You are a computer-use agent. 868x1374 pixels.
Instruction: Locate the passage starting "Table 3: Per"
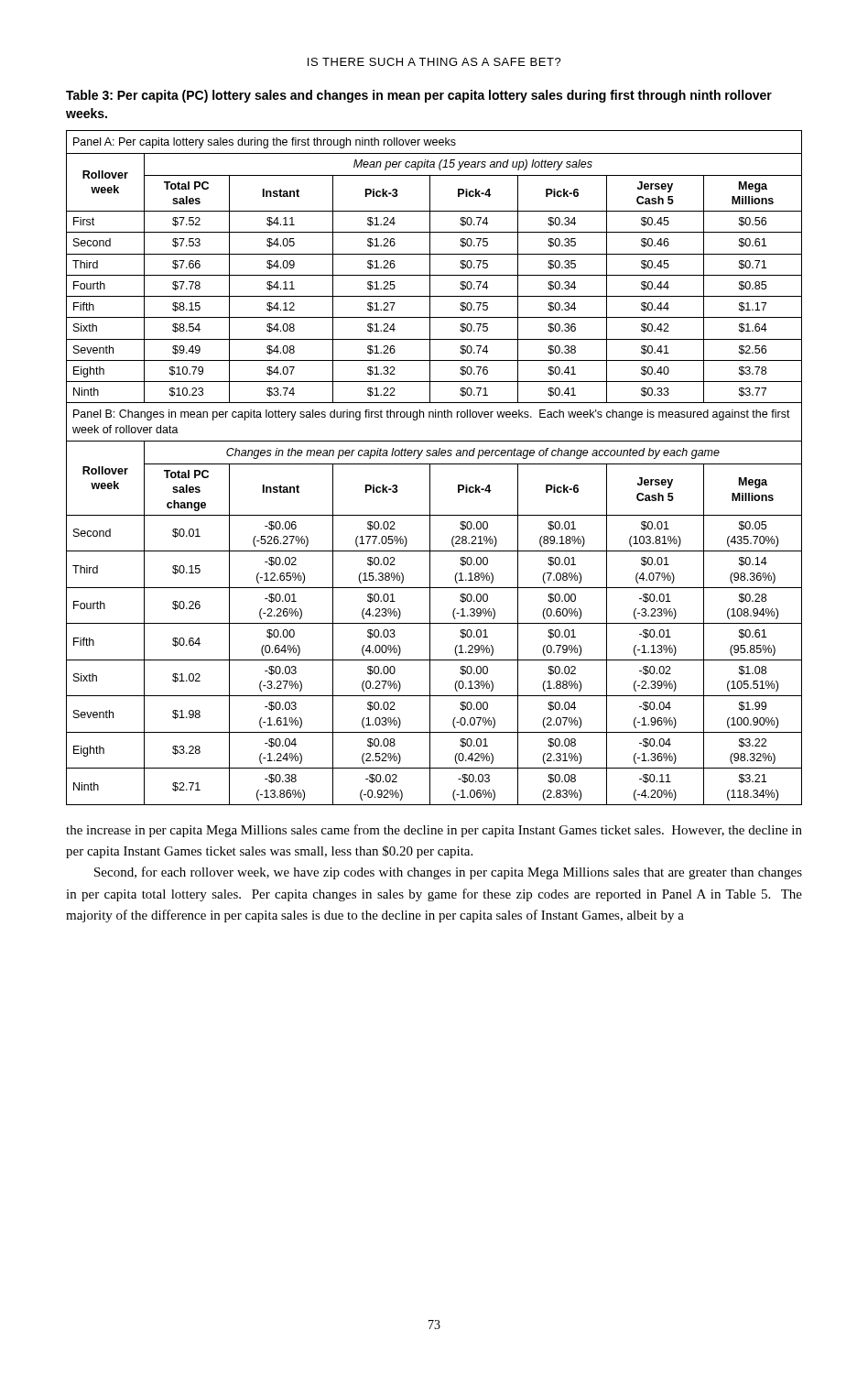[x=419, y=104]
